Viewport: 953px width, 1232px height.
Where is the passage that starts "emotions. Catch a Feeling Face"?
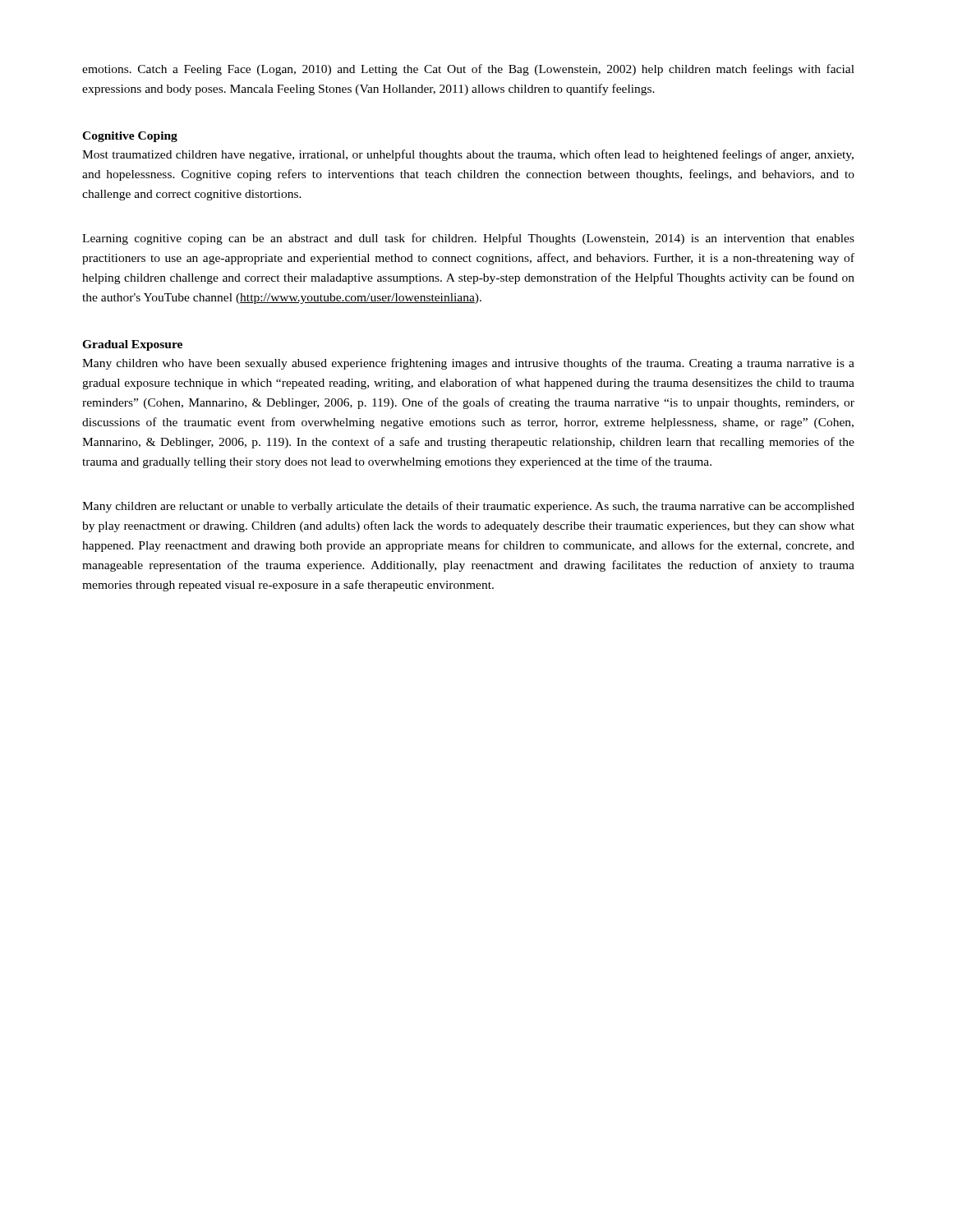(x=468, y=78)
